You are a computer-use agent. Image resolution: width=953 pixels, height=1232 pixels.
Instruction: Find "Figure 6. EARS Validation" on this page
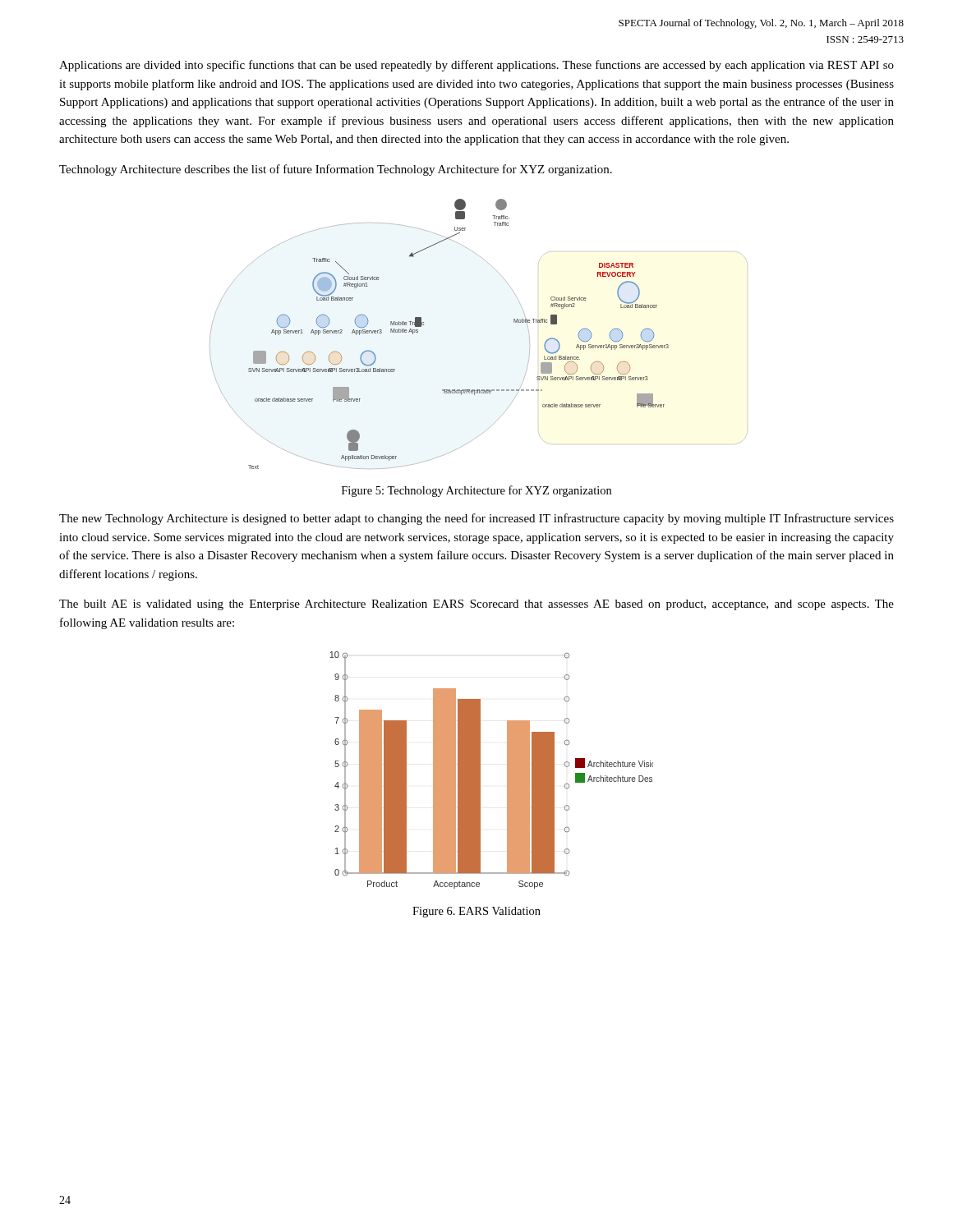(x=476, y=911)
